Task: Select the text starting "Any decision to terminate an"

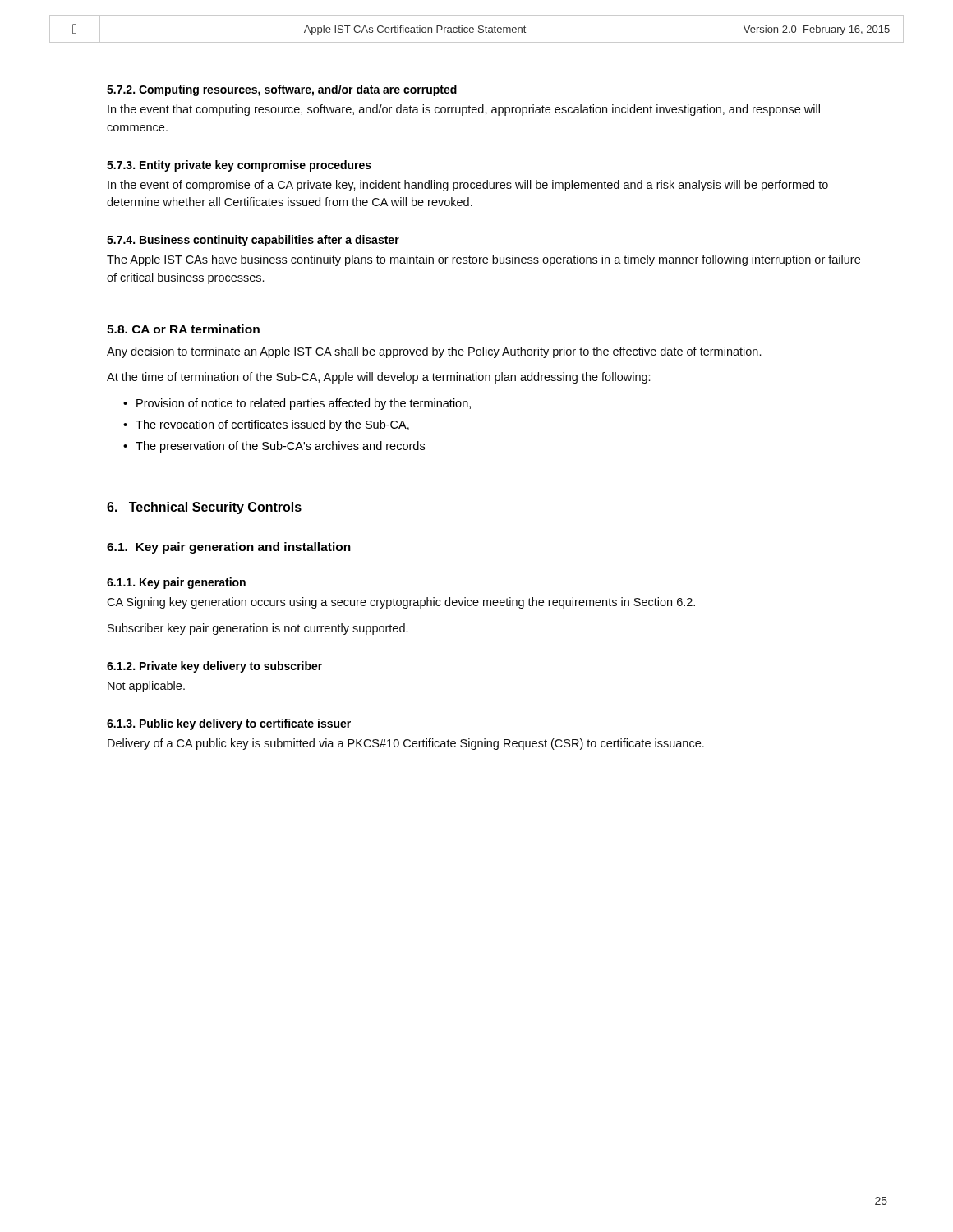Action: click(x=434, y=351)
